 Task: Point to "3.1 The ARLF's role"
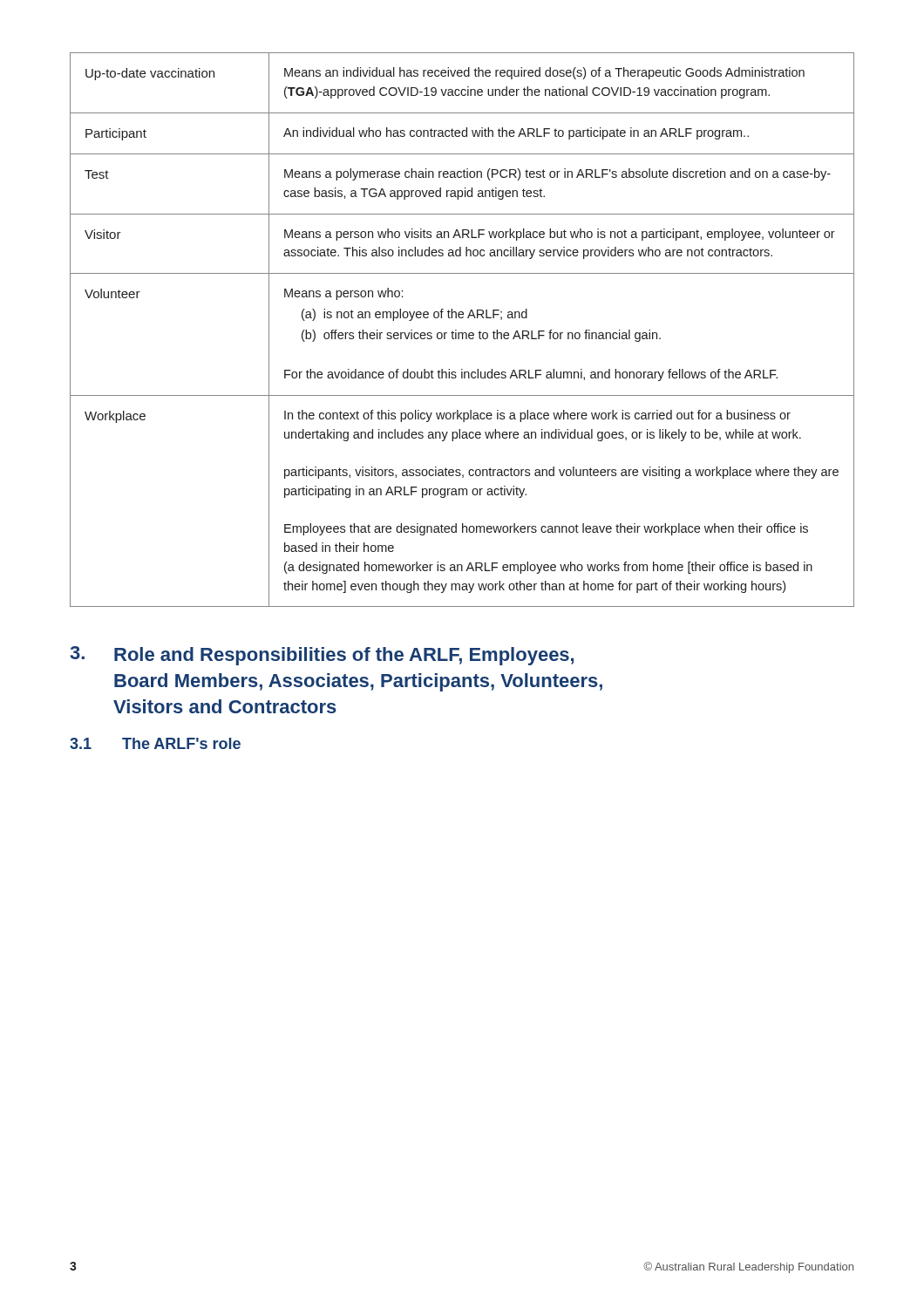click(155, 745)
